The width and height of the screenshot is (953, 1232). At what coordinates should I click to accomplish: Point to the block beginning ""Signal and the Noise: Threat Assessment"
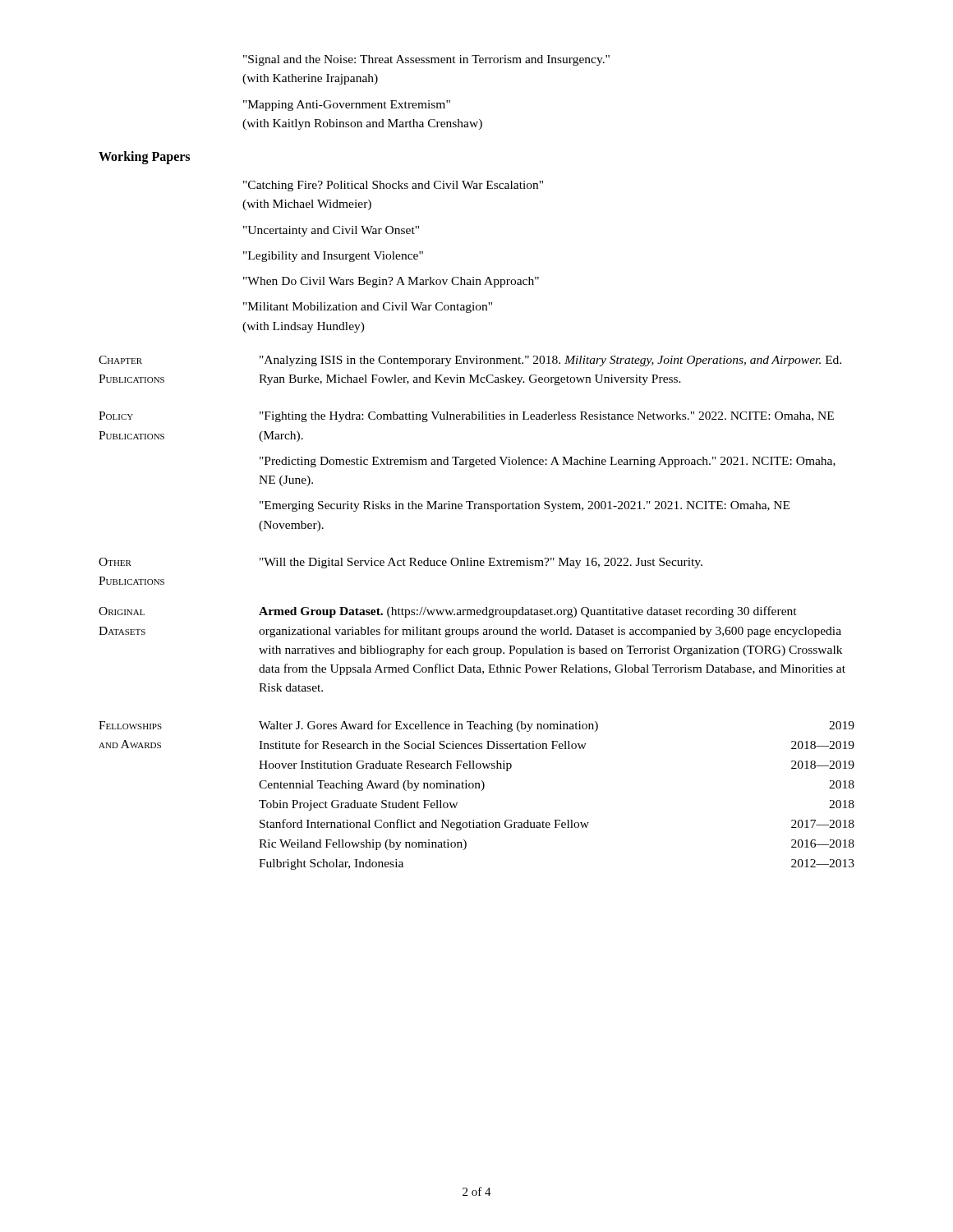[x=548, y=68]
